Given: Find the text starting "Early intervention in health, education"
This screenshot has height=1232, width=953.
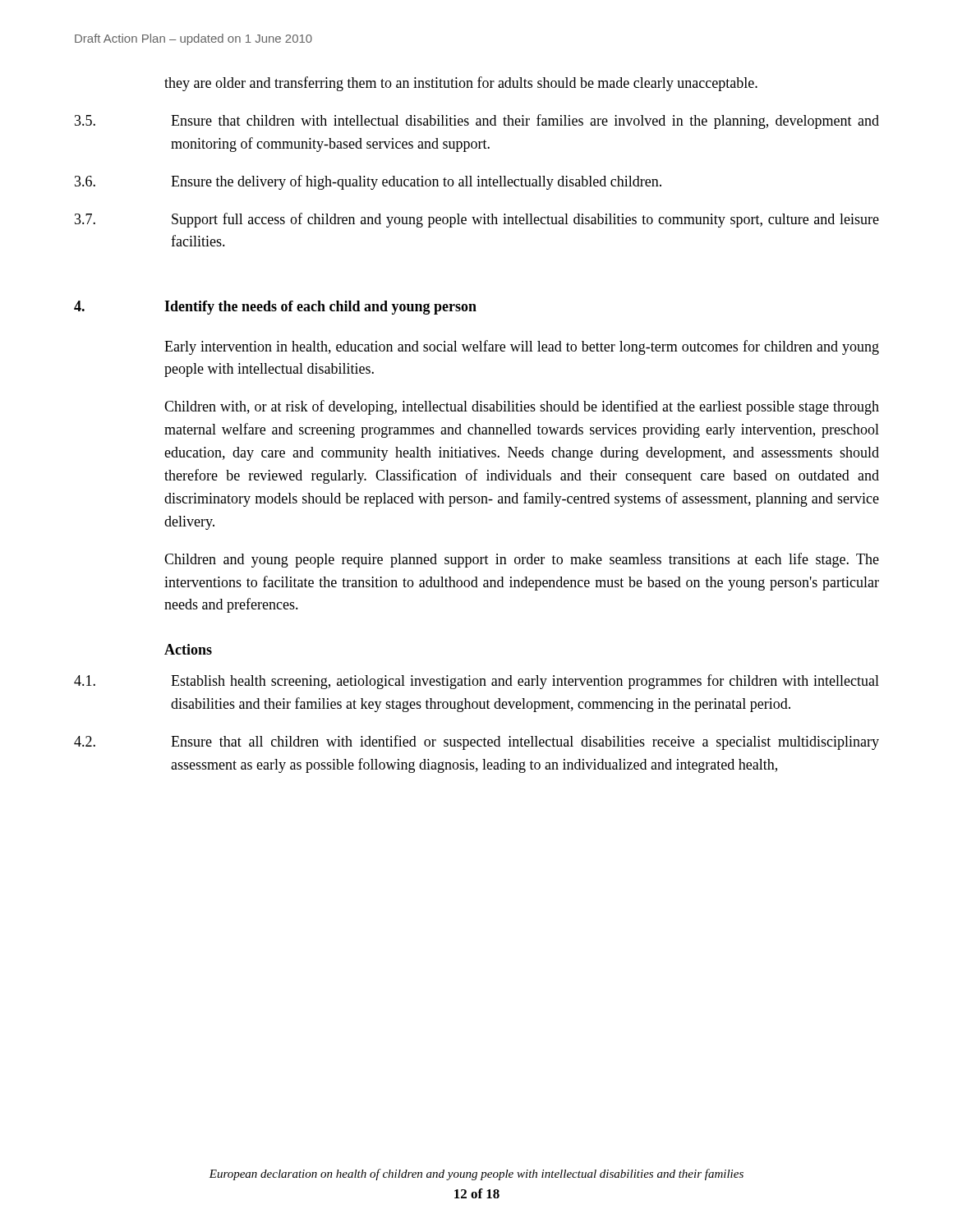Looking at the screenshot, I should coord(522,358).
